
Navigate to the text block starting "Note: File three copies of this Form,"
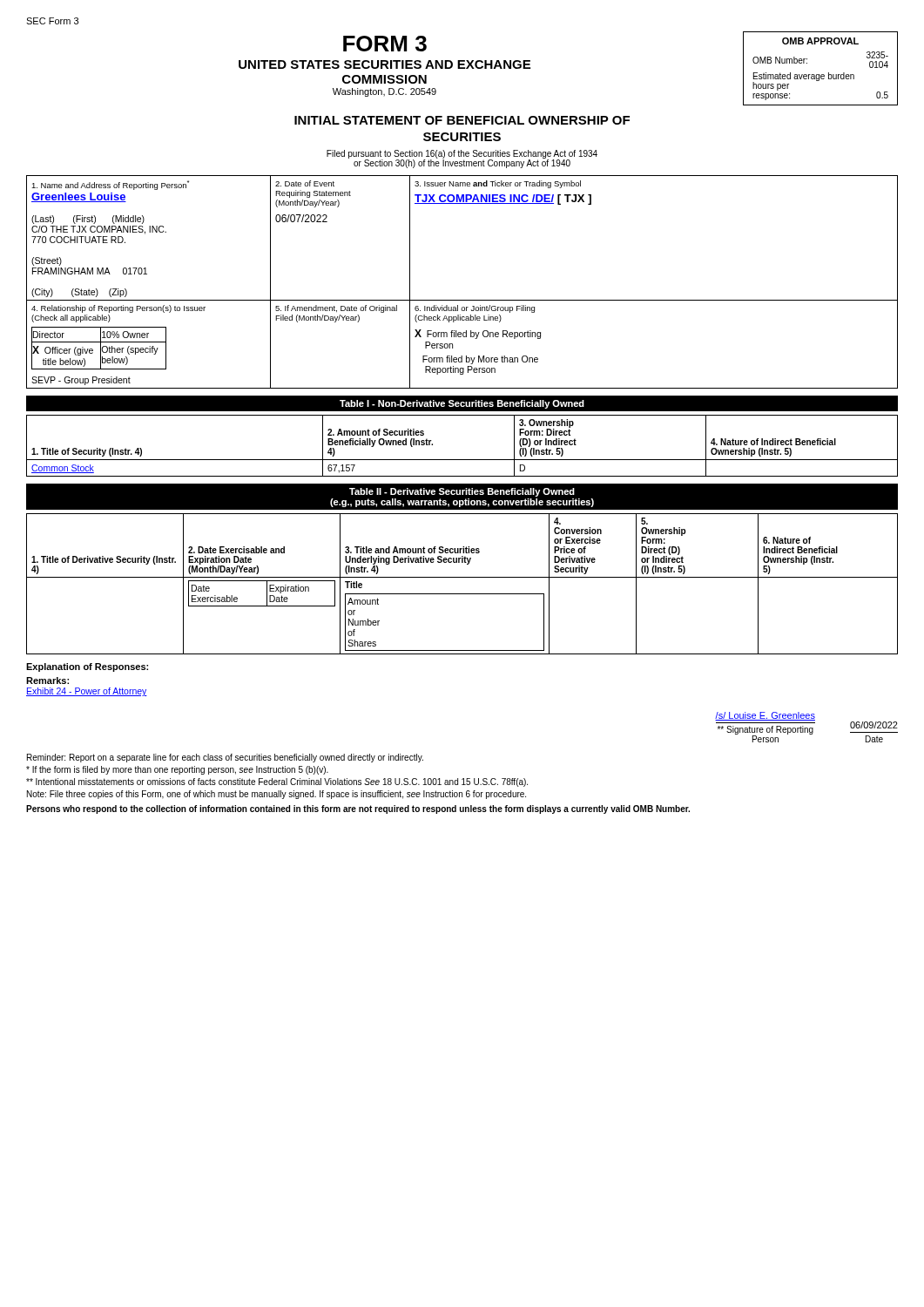277,794
